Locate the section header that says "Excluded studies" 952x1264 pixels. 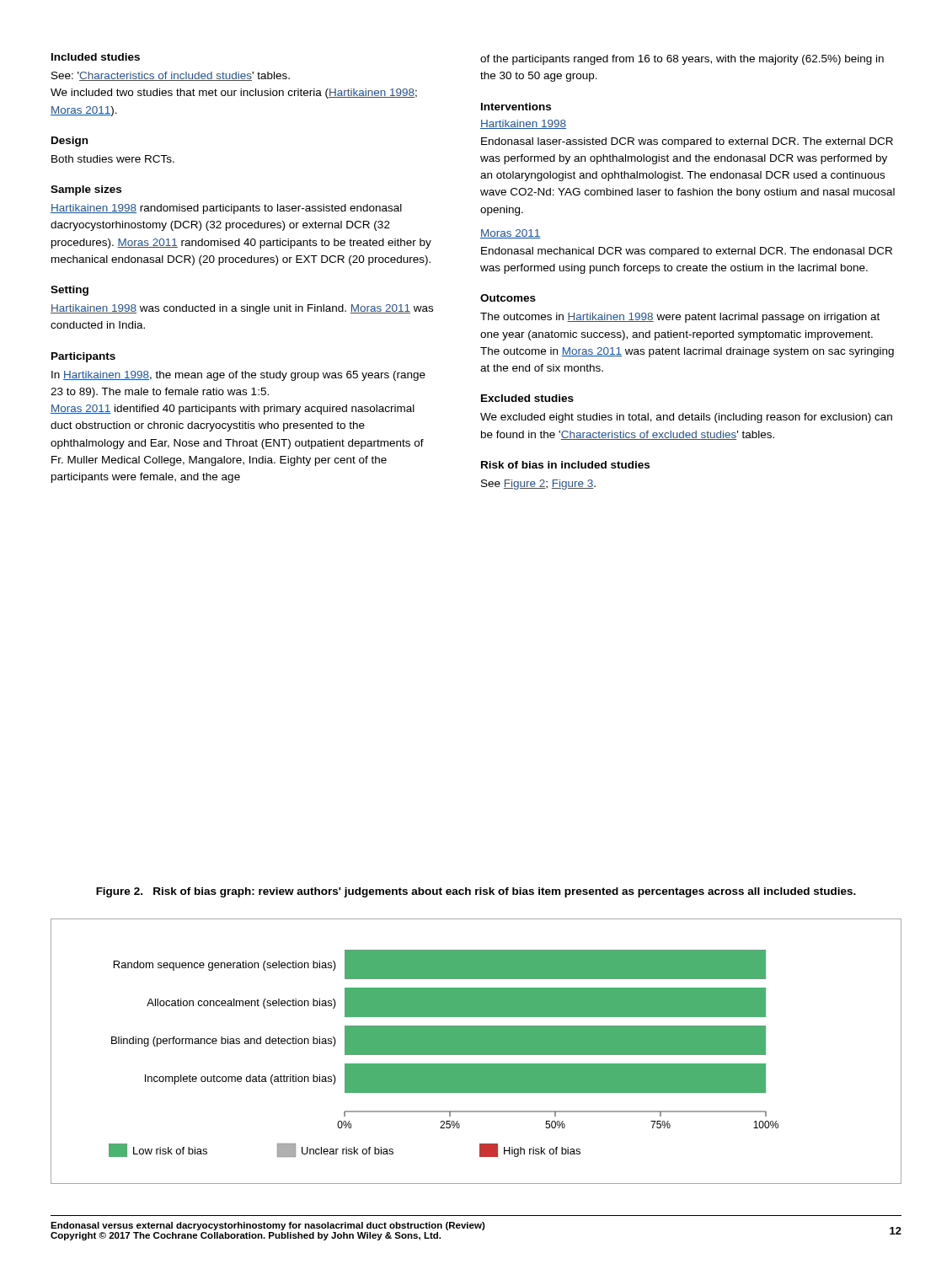coord(527,398)
